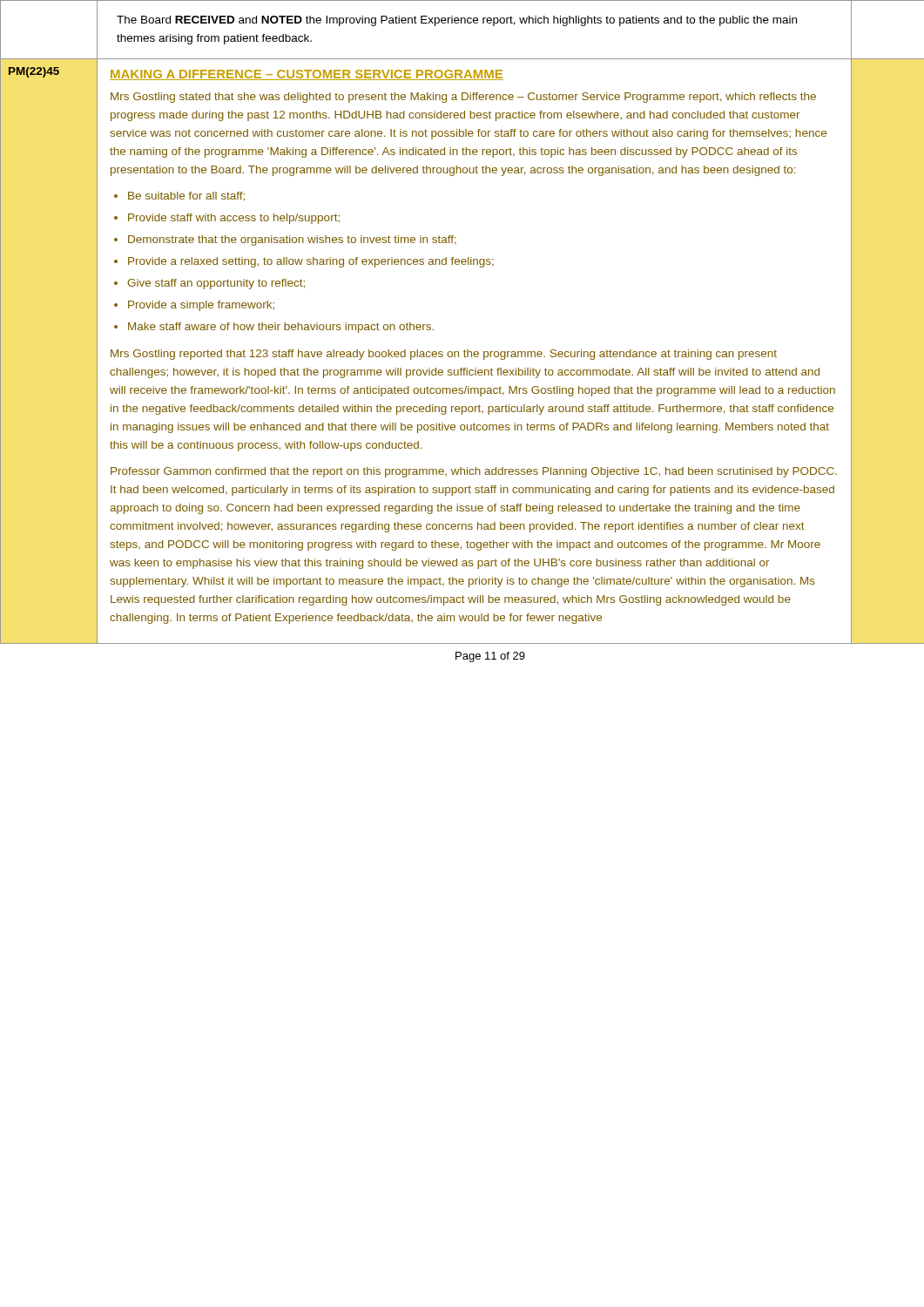Point to the region starting "The Board RECEIVED and NOTED the Improving"

point(457,29)
